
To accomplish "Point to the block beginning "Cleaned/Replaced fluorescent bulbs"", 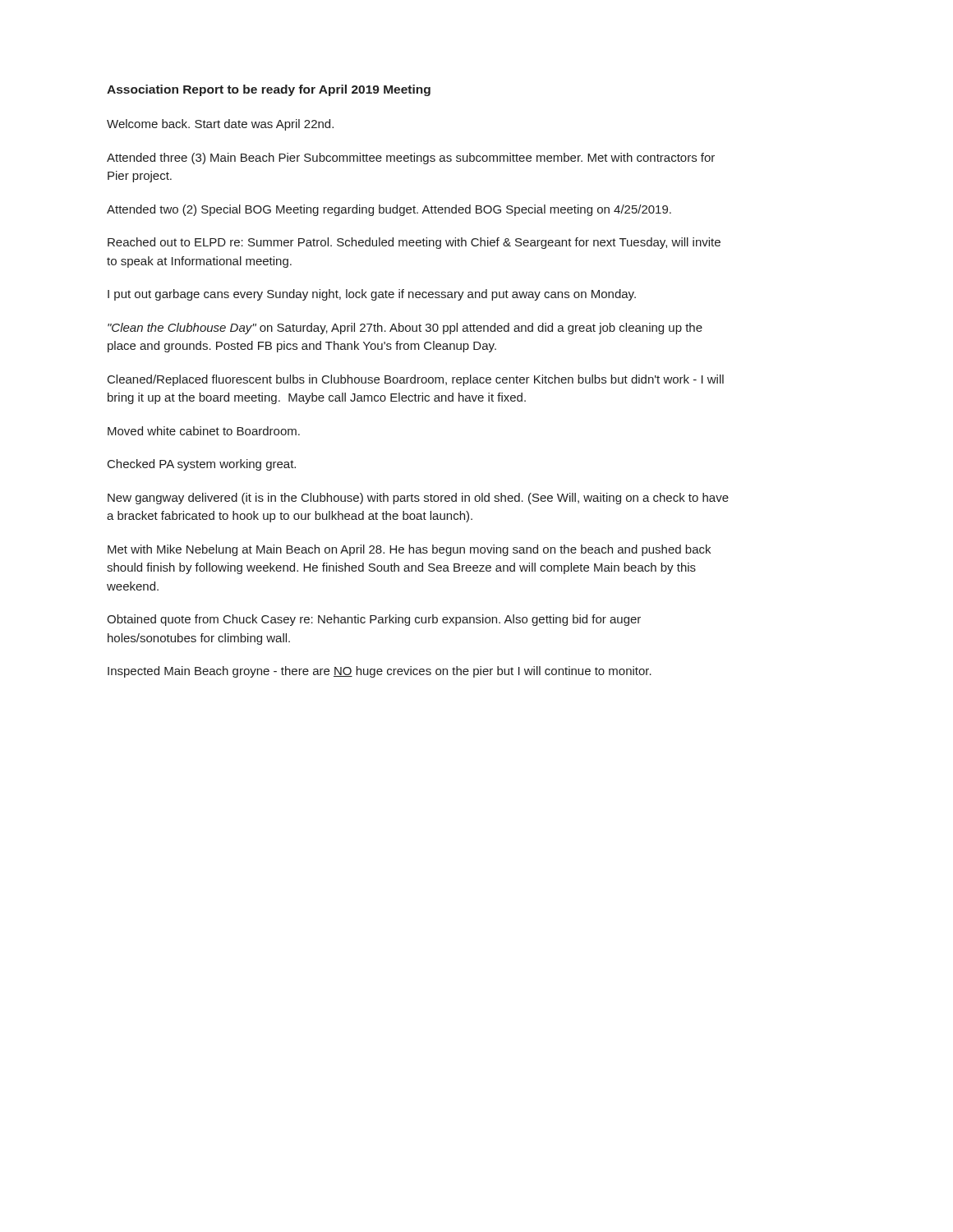I will (x=416, y=388).
